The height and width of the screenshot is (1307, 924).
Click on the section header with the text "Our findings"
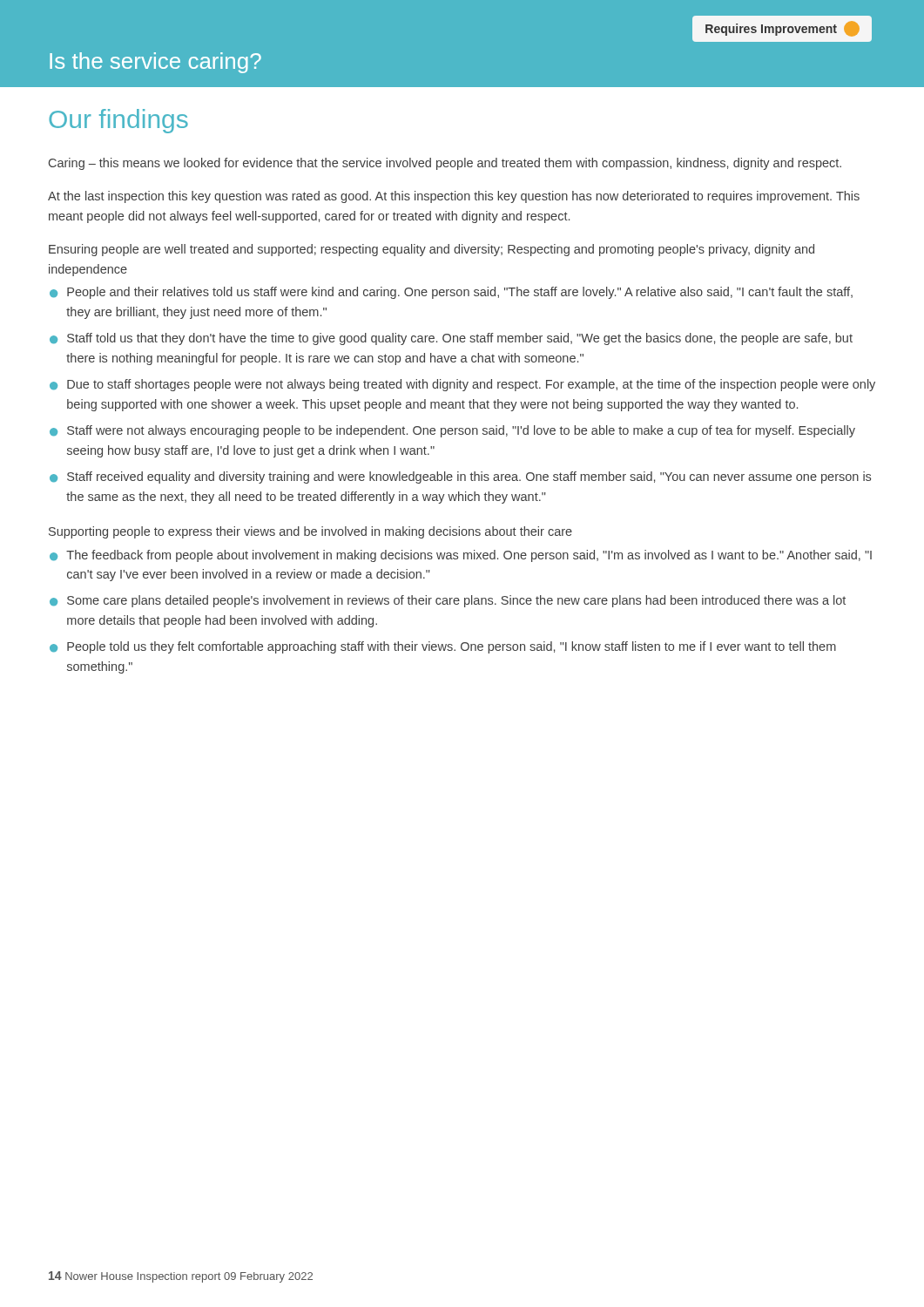[x=118, y=121]
